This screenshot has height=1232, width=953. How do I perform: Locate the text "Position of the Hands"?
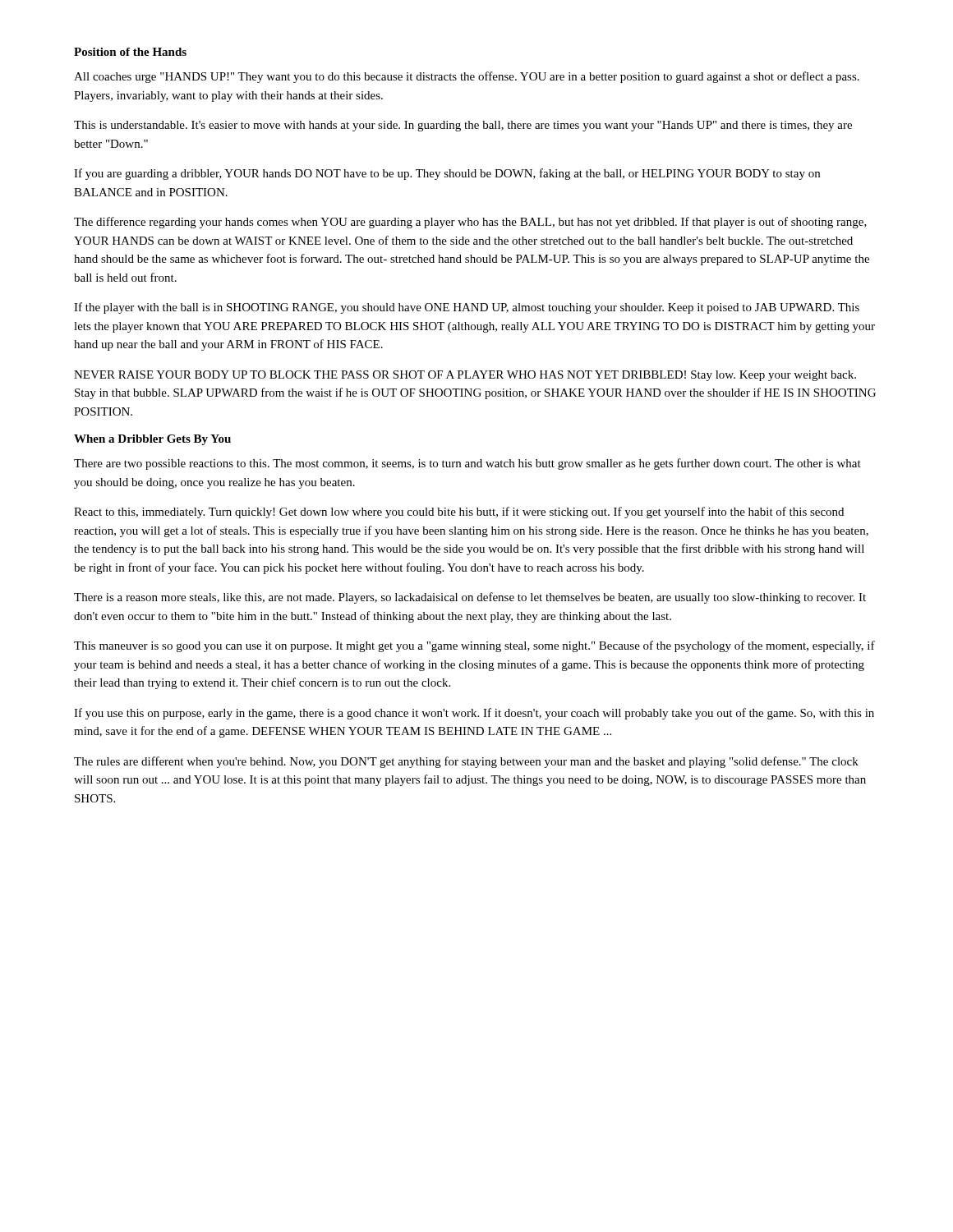point(130,52)
